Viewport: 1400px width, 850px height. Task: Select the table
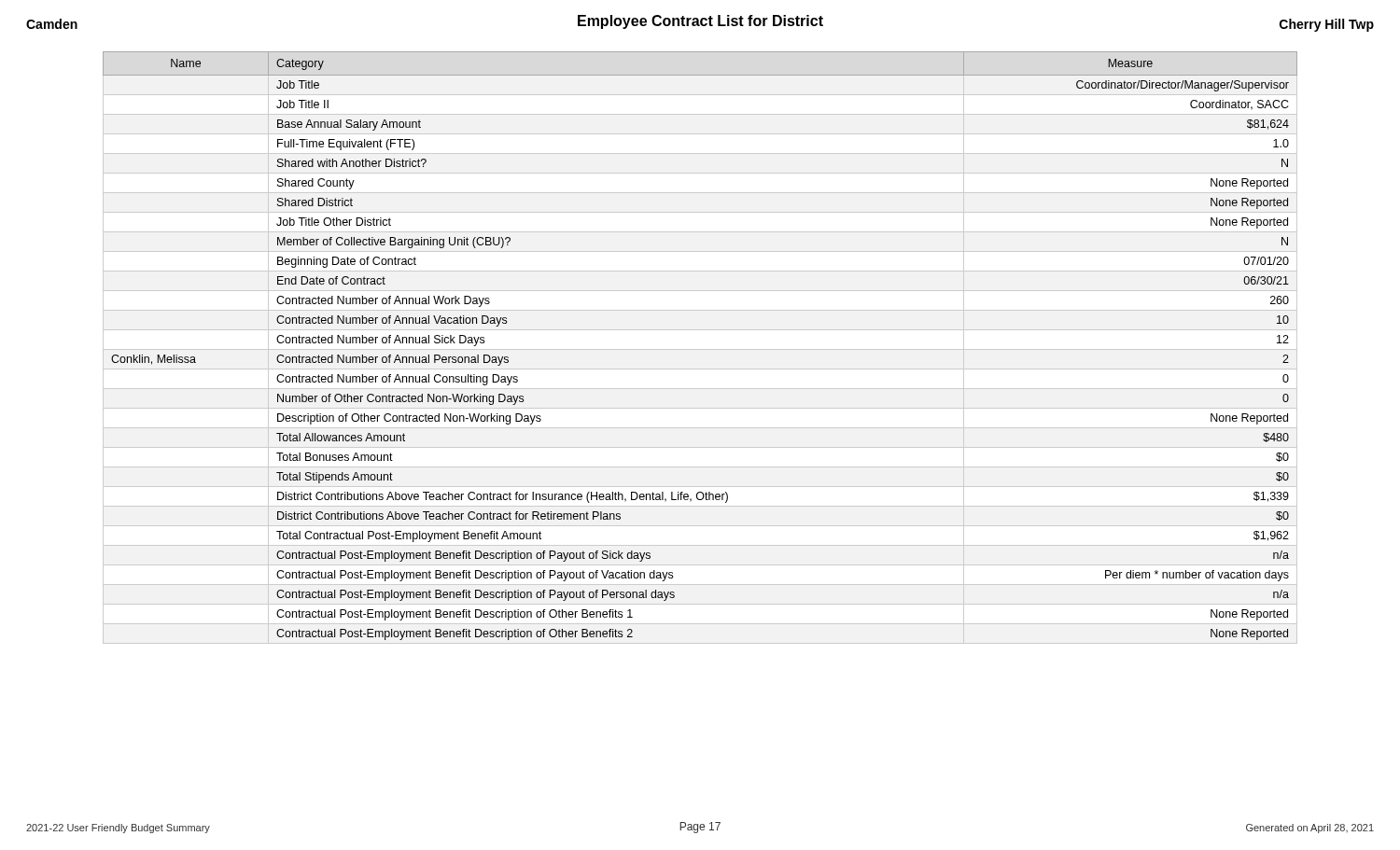(x=700, y=348)
